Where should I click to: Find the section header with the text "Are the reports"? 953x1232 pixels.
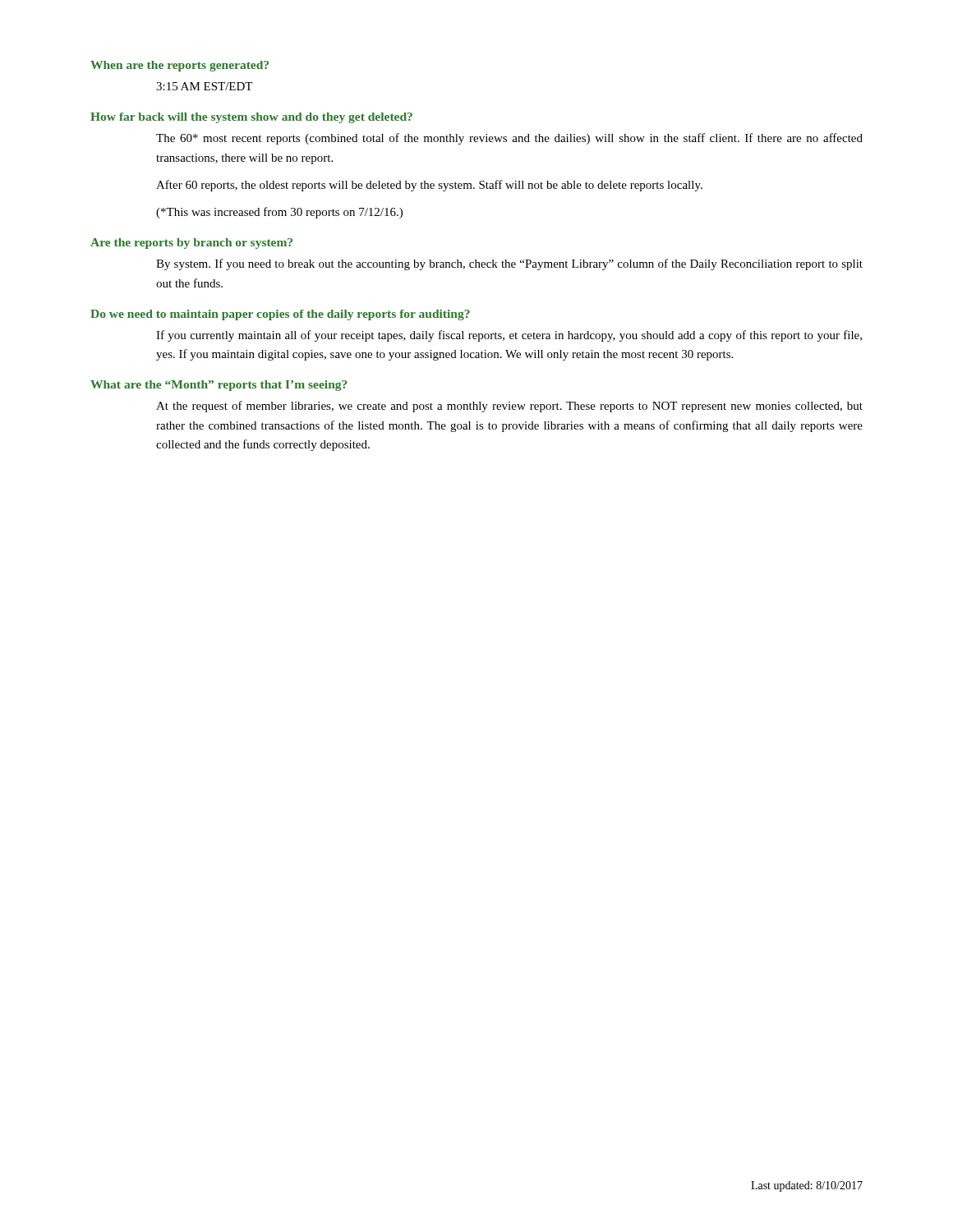click(192, 242)
